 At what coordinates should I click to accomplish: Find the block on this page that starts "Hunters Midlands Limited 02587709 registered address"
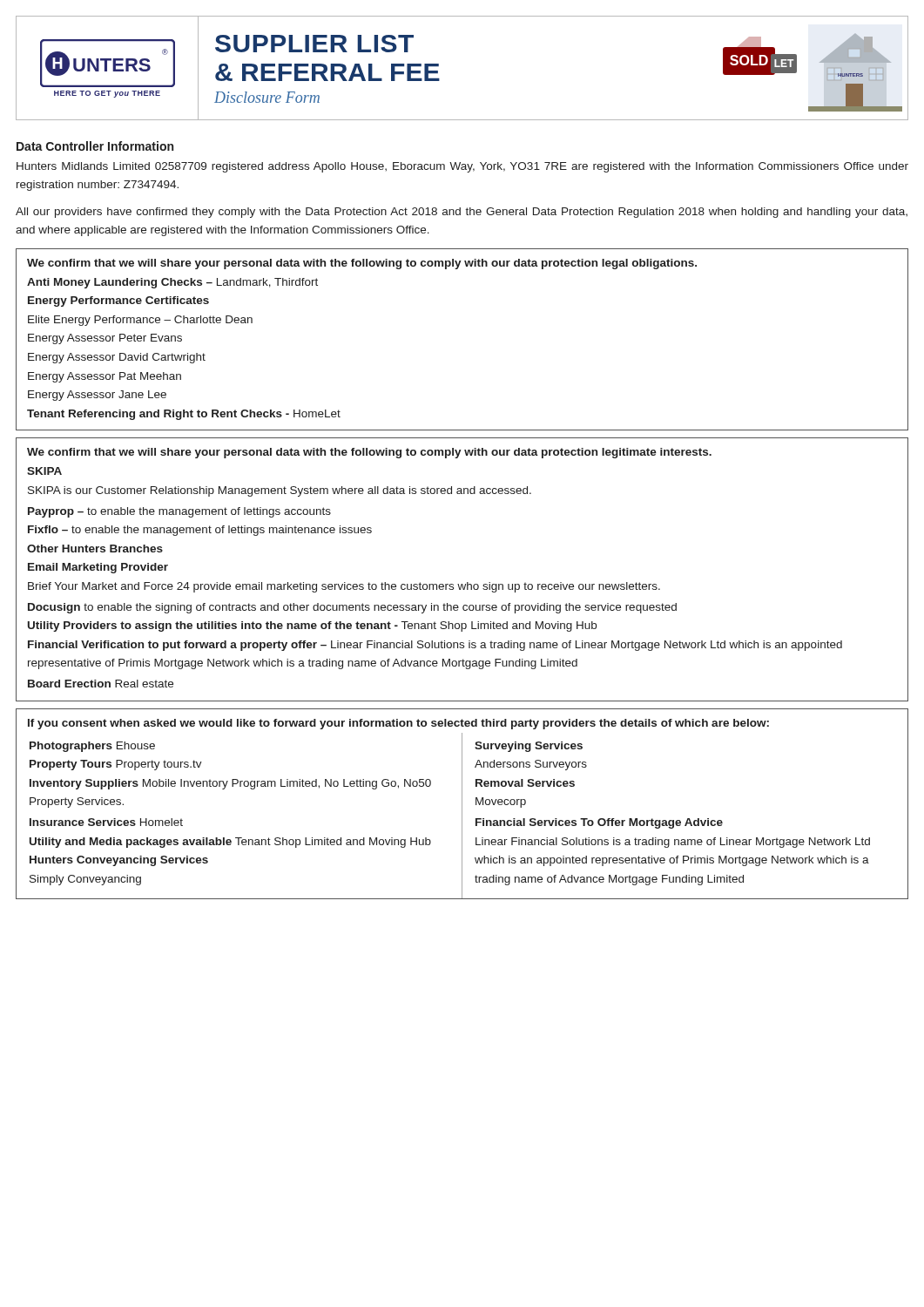point(462,176)
